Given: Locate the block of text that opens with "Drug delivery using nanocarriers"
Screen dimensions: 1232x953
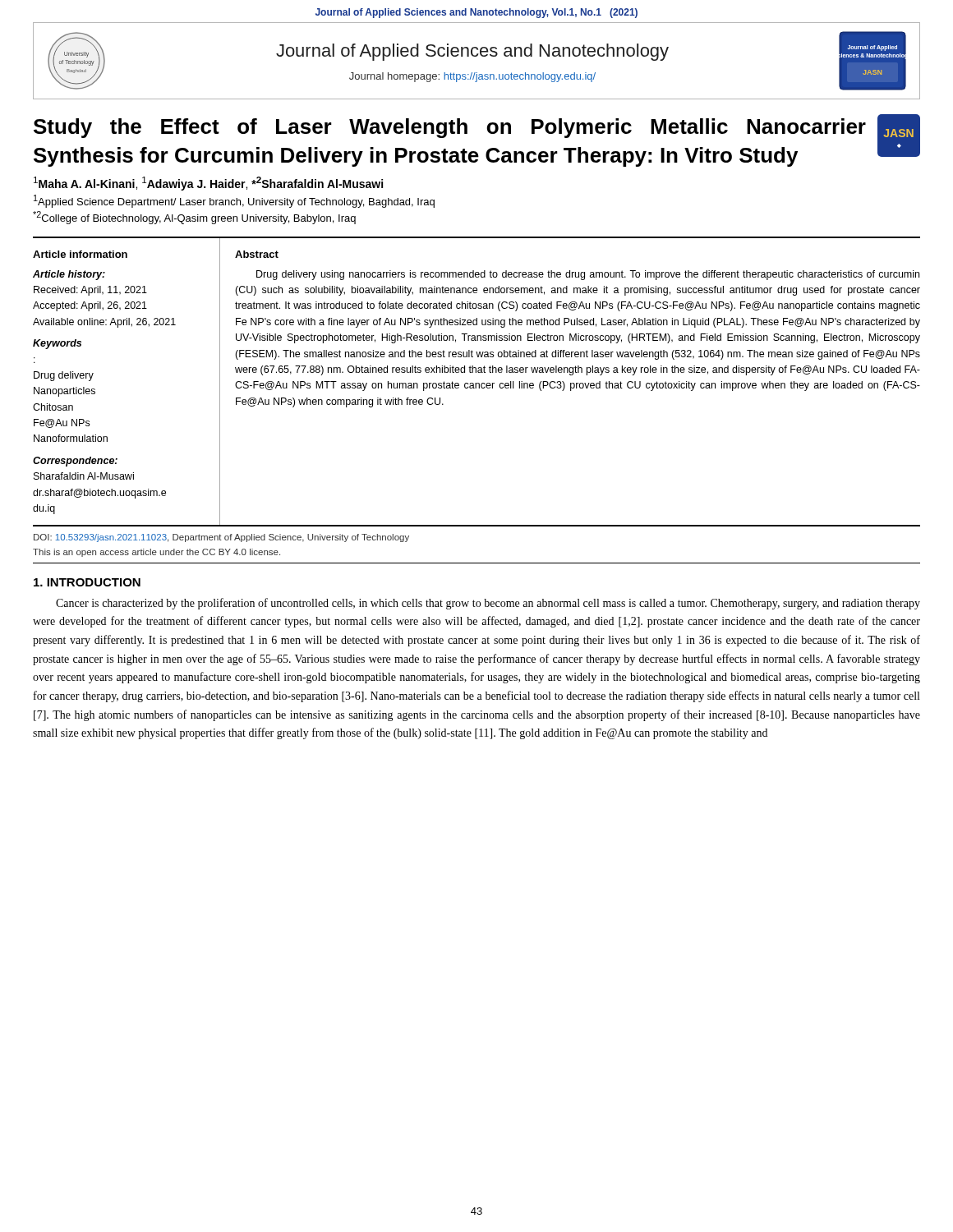Looking at the screenshot, I should pyautogui.click(x=578, y=338).
